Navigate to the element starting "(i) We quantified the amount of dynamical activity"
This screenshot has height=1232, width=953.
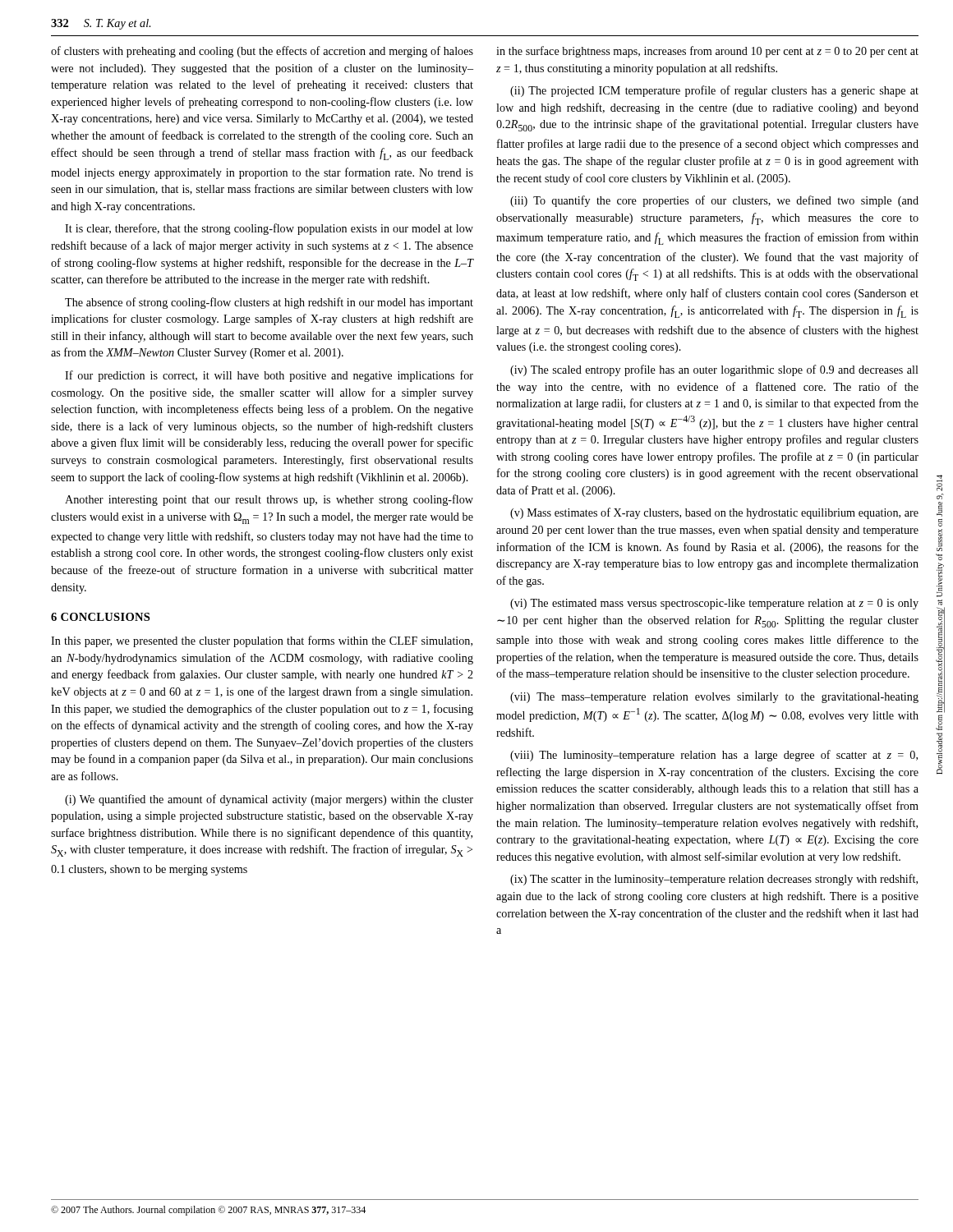pos(262,834)
